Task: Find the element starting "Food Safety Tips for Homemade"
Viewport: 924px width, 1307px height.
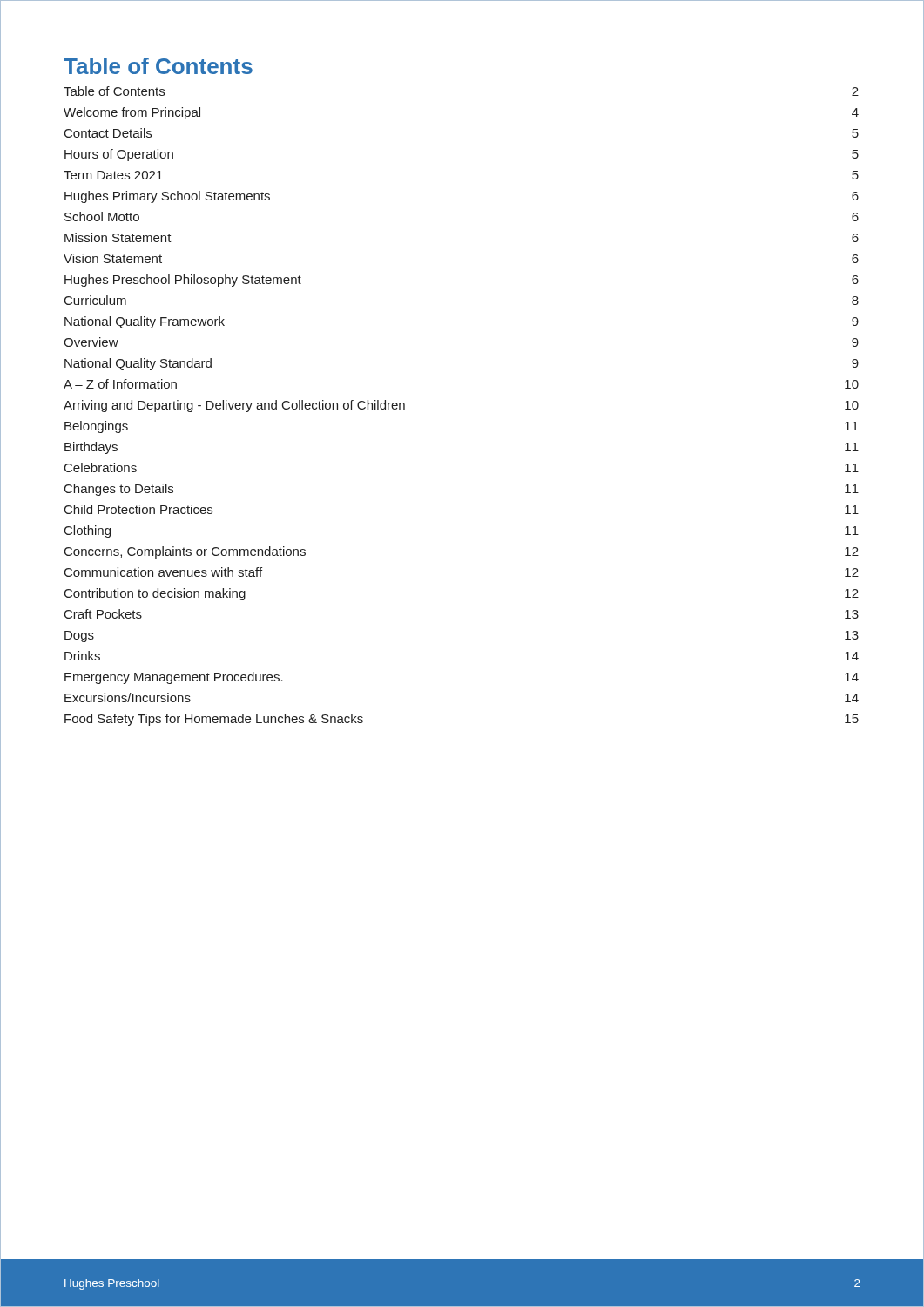Action: (x=215, y=719)
